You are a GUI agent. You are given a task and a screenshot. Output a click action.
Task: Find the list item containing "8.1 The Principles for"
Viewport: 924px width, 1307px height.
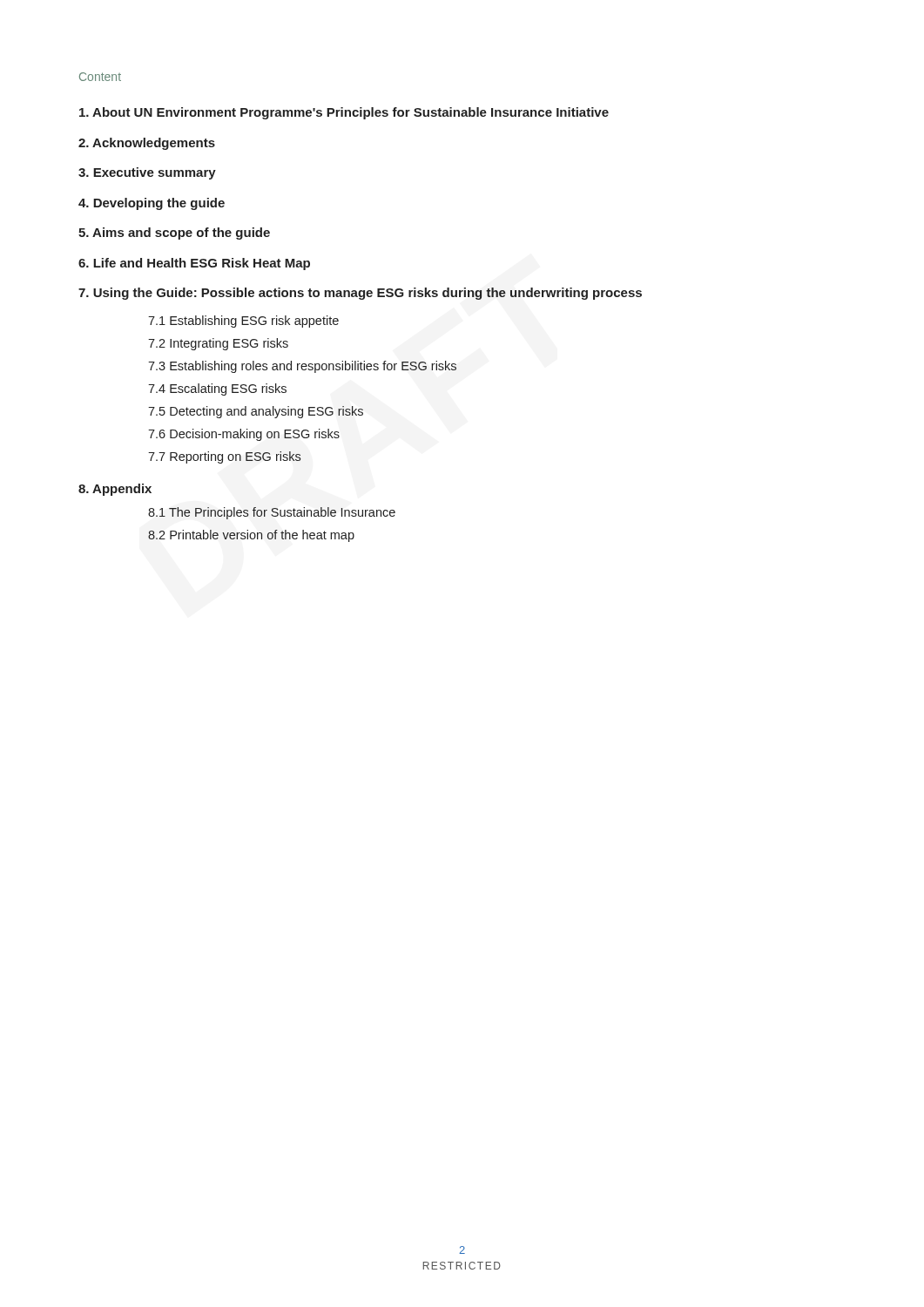272,512
